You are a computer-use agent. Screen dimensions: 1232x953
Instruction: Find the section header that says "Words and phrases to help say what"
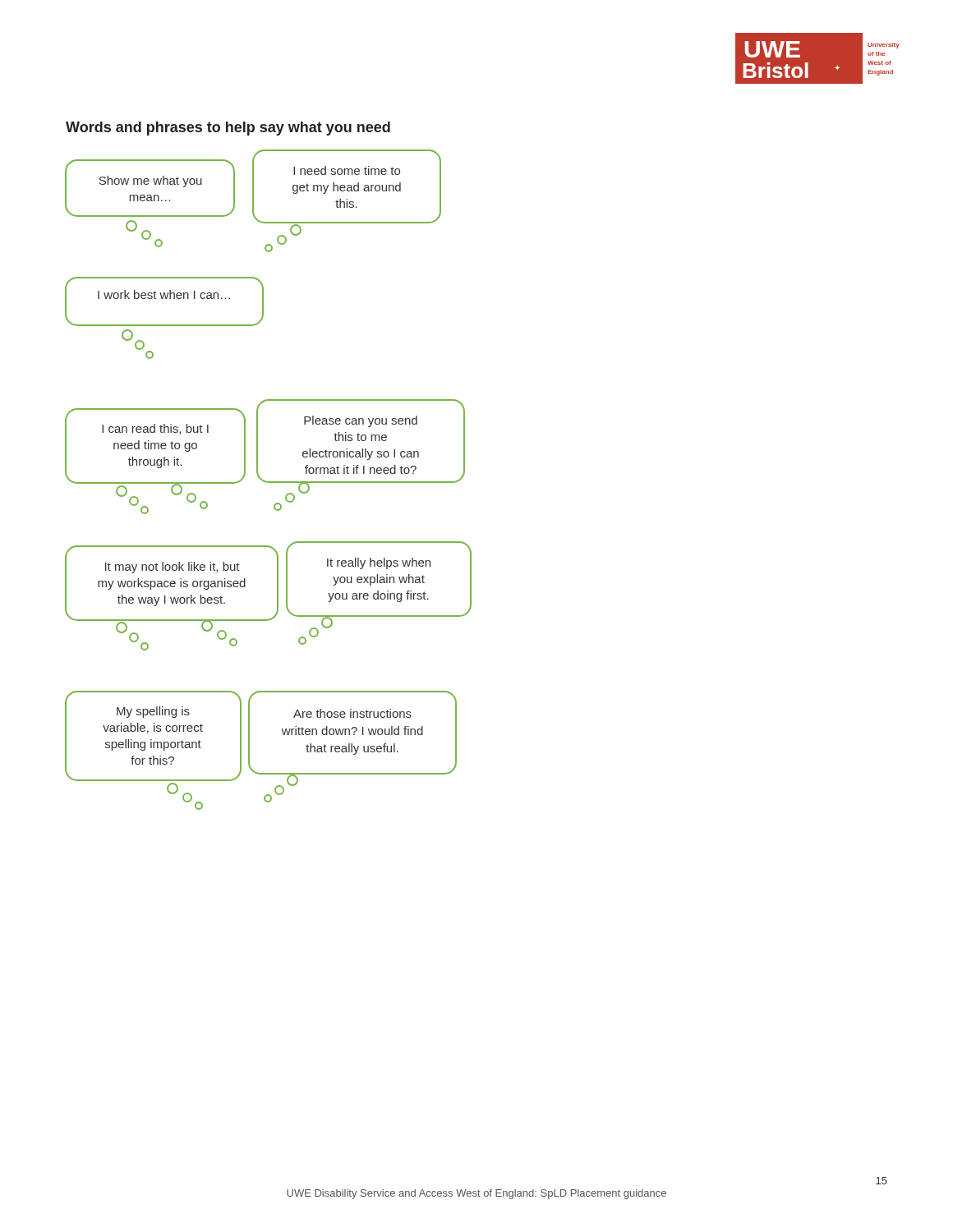228,127
